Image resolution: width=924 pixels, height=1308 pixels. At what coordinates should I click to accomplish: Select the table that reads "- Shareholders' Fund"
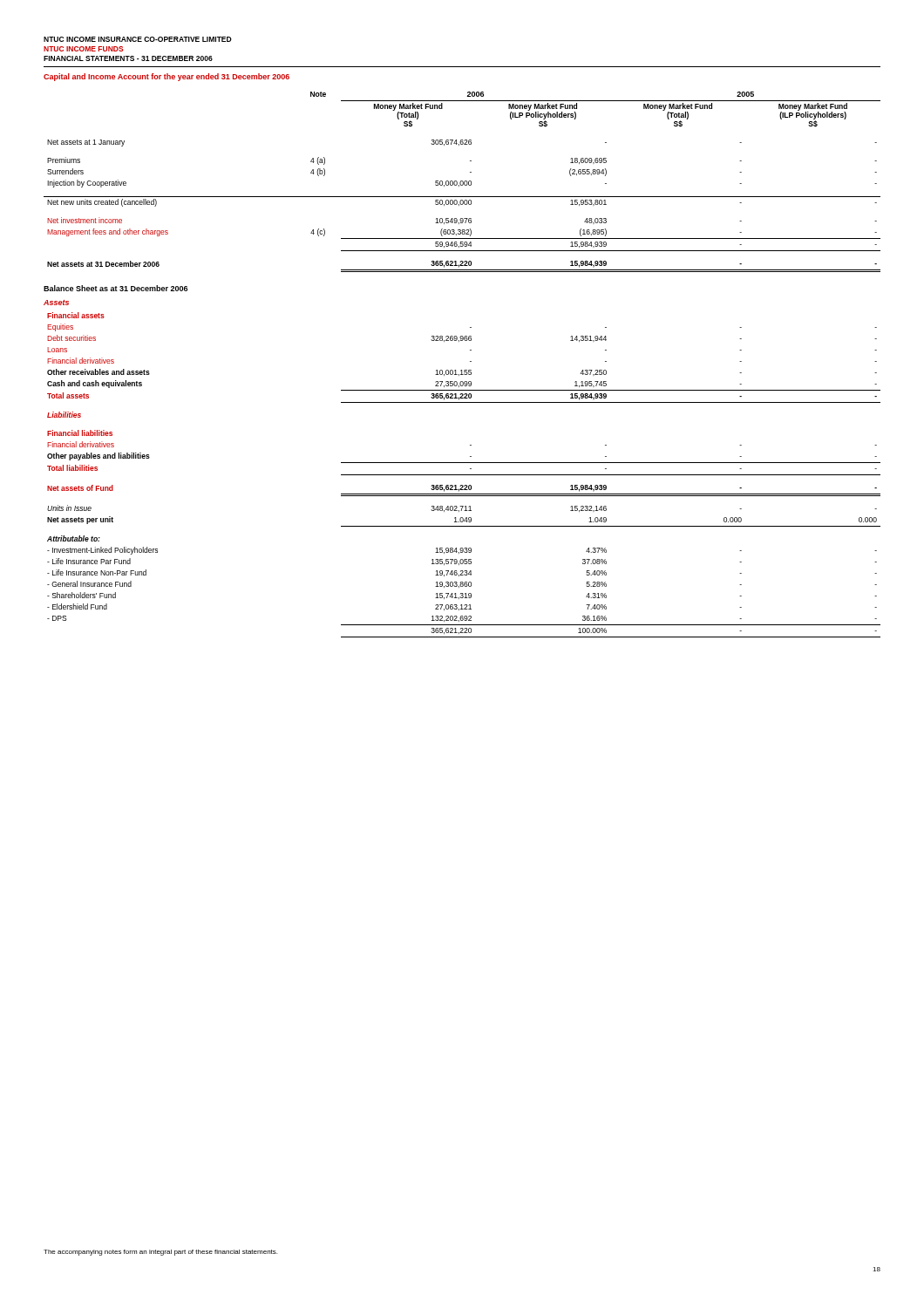tap(462, 473)
